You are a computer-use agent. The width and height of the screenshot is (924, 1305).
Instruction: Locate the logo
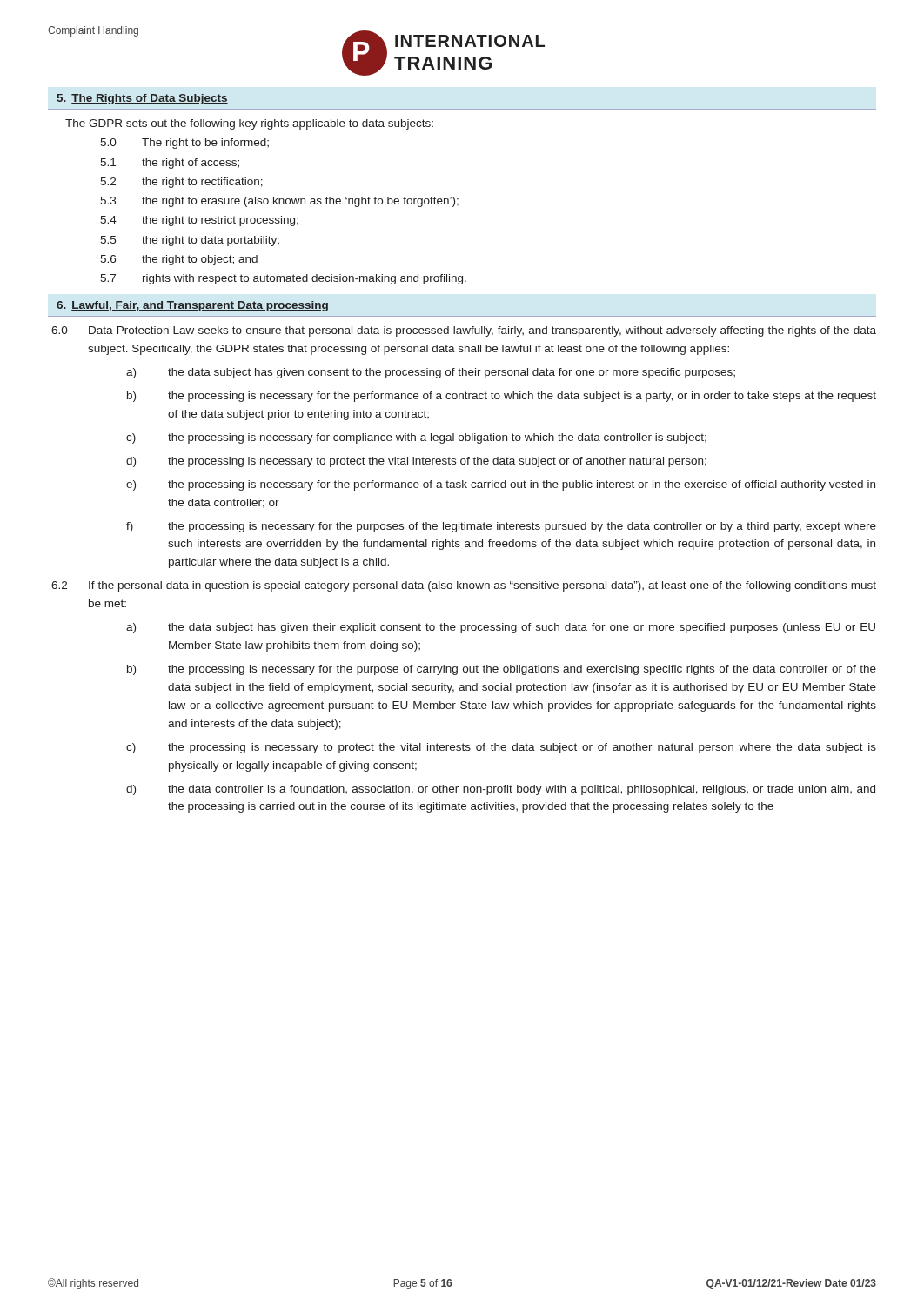click(462, 53)
